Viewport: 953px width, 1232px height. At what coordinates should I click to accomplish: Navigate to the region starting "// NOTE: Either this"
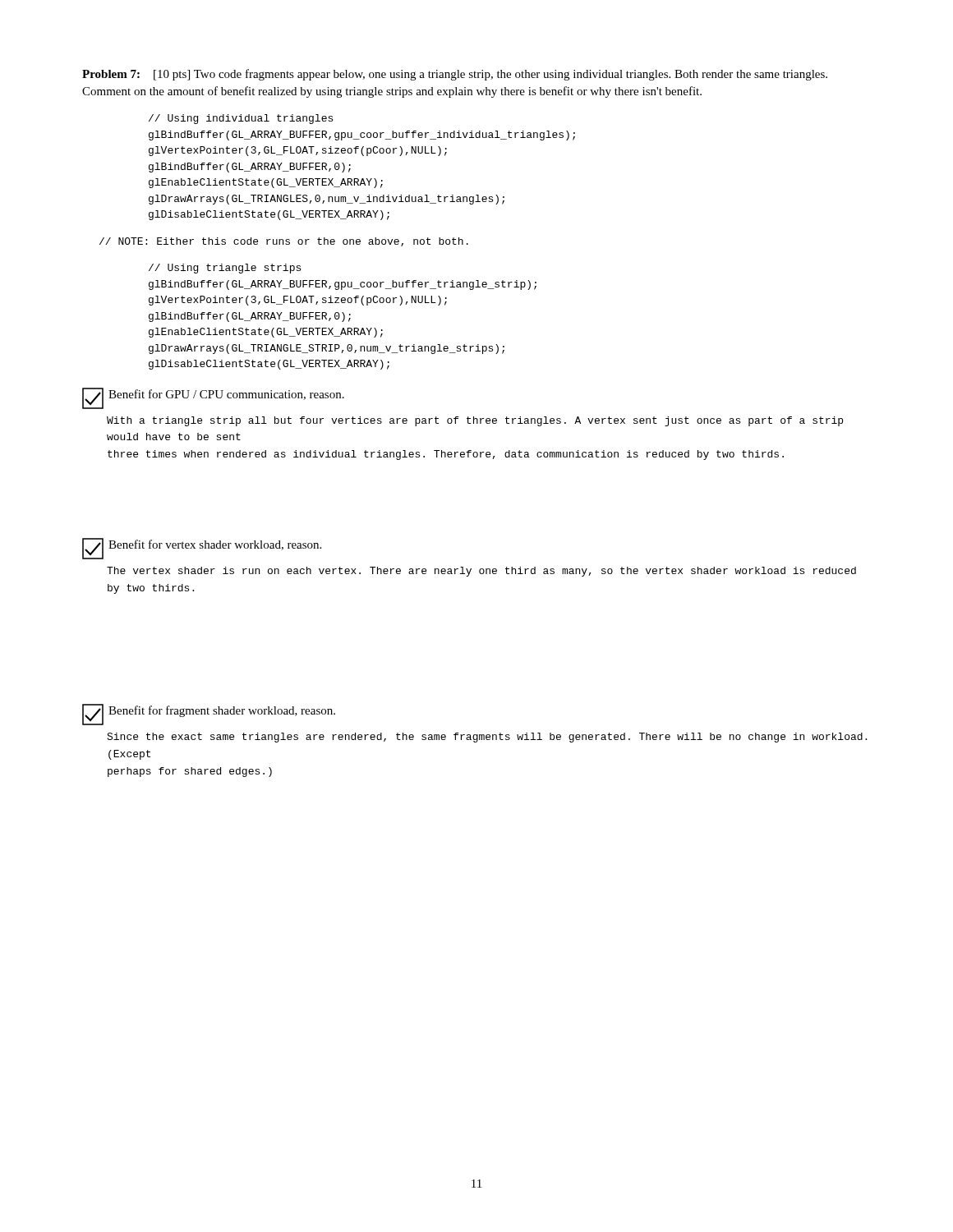284,241
